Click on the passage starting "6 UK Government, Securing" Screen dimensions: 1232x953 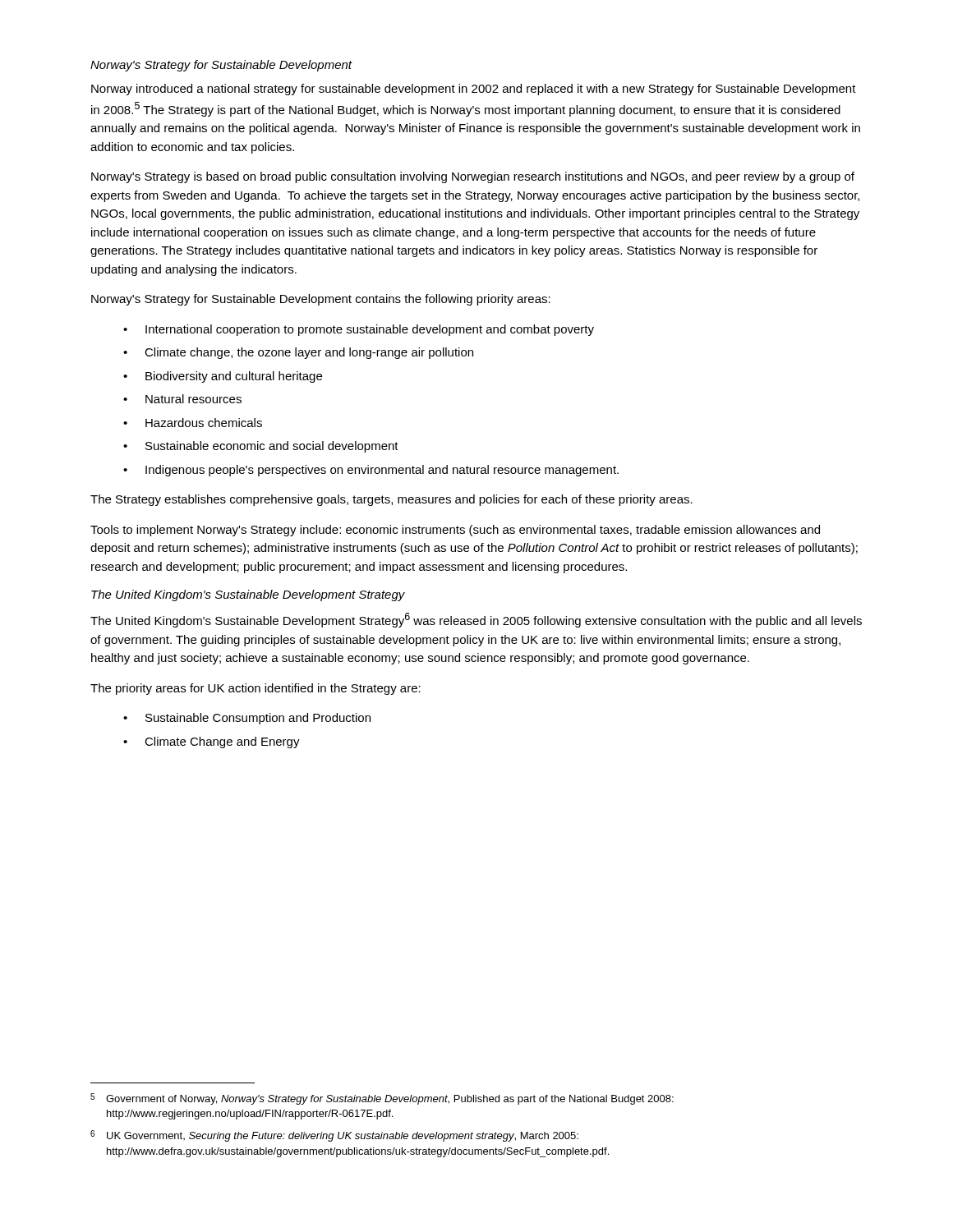[476, 1144]
